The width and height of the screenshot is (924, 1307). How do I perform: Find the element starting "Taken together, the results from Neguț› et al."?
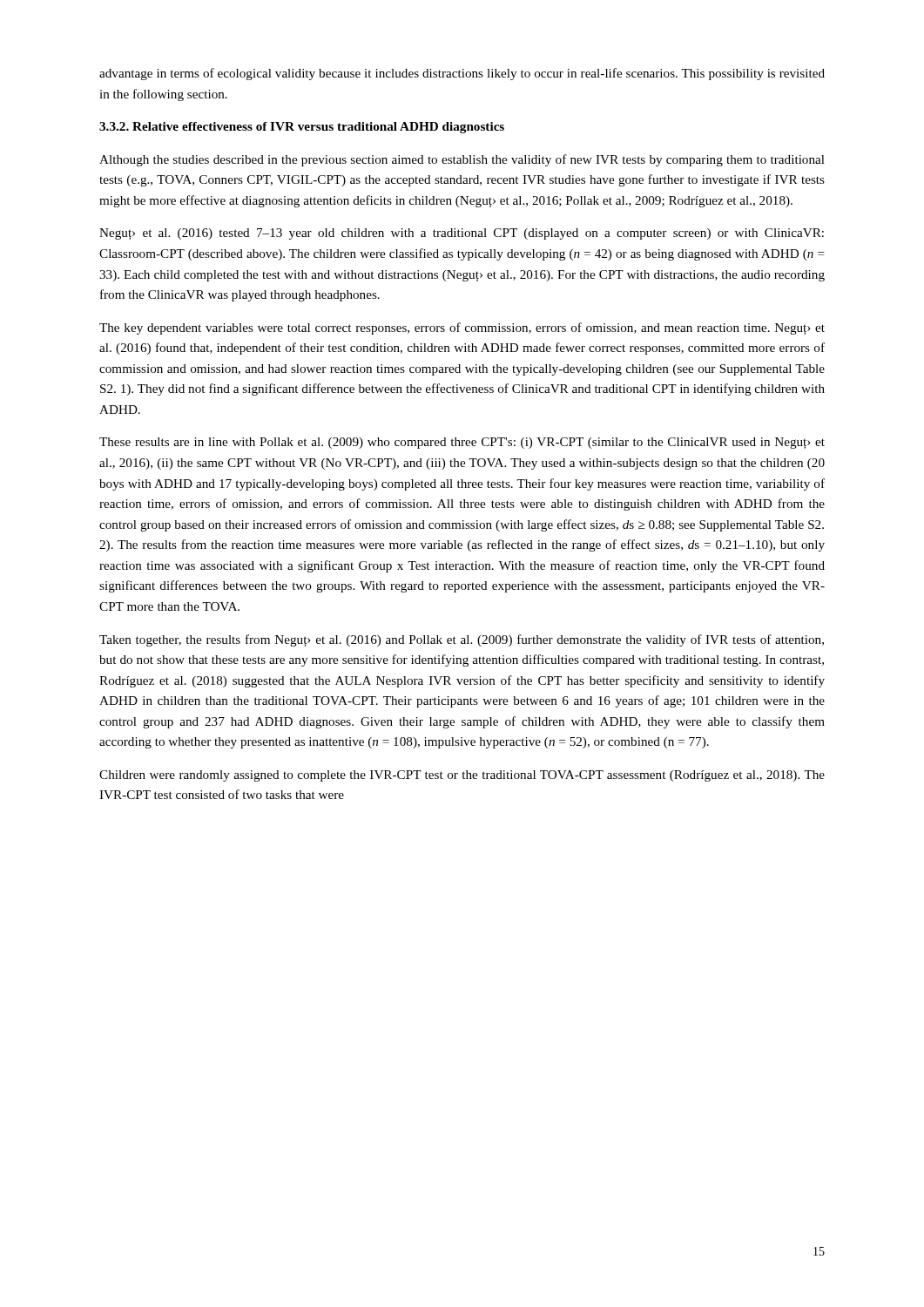462,690
